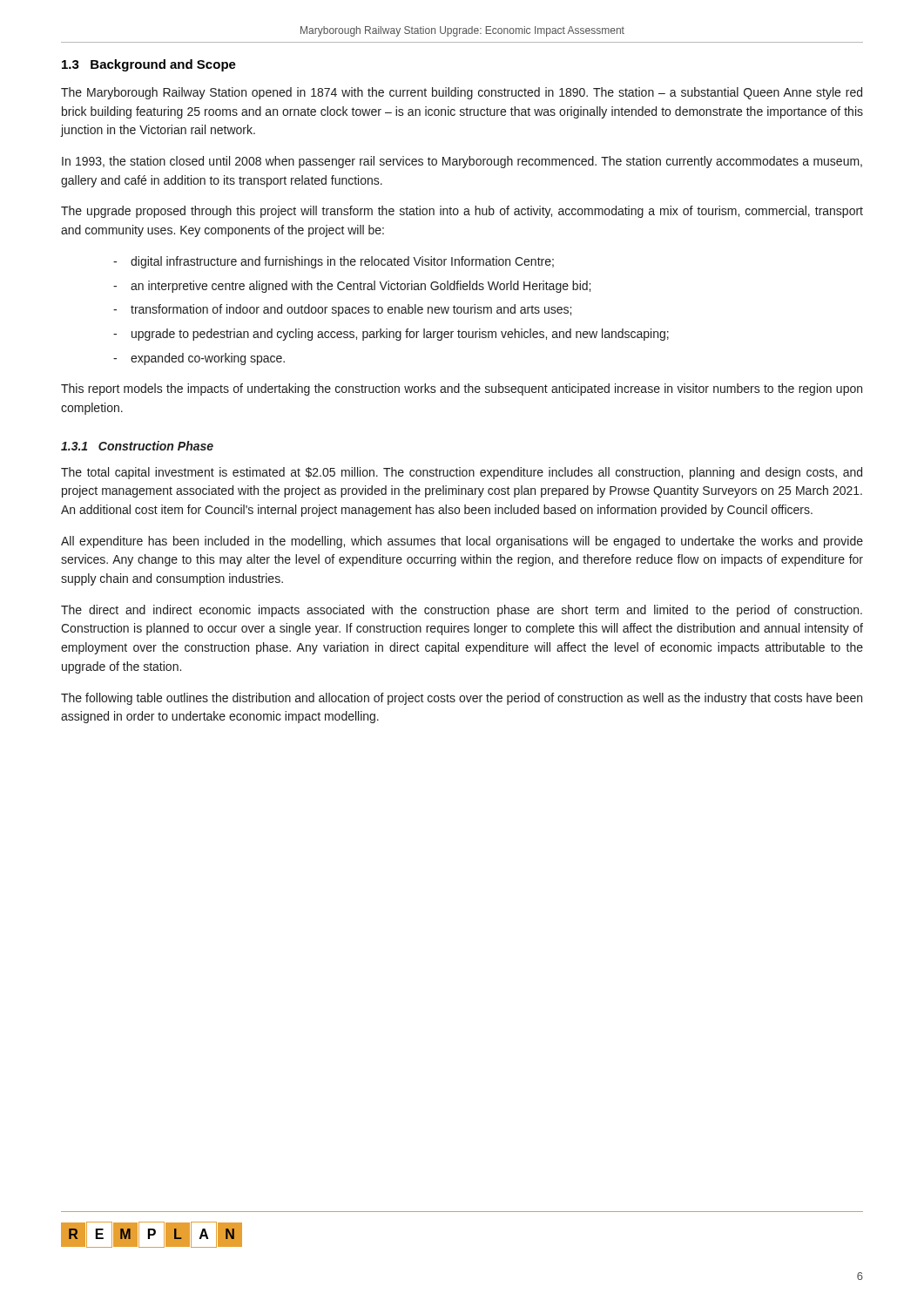
Task: Click on the text block that says "The Maryborough Railway Station"
Action: tap(462, 112)
